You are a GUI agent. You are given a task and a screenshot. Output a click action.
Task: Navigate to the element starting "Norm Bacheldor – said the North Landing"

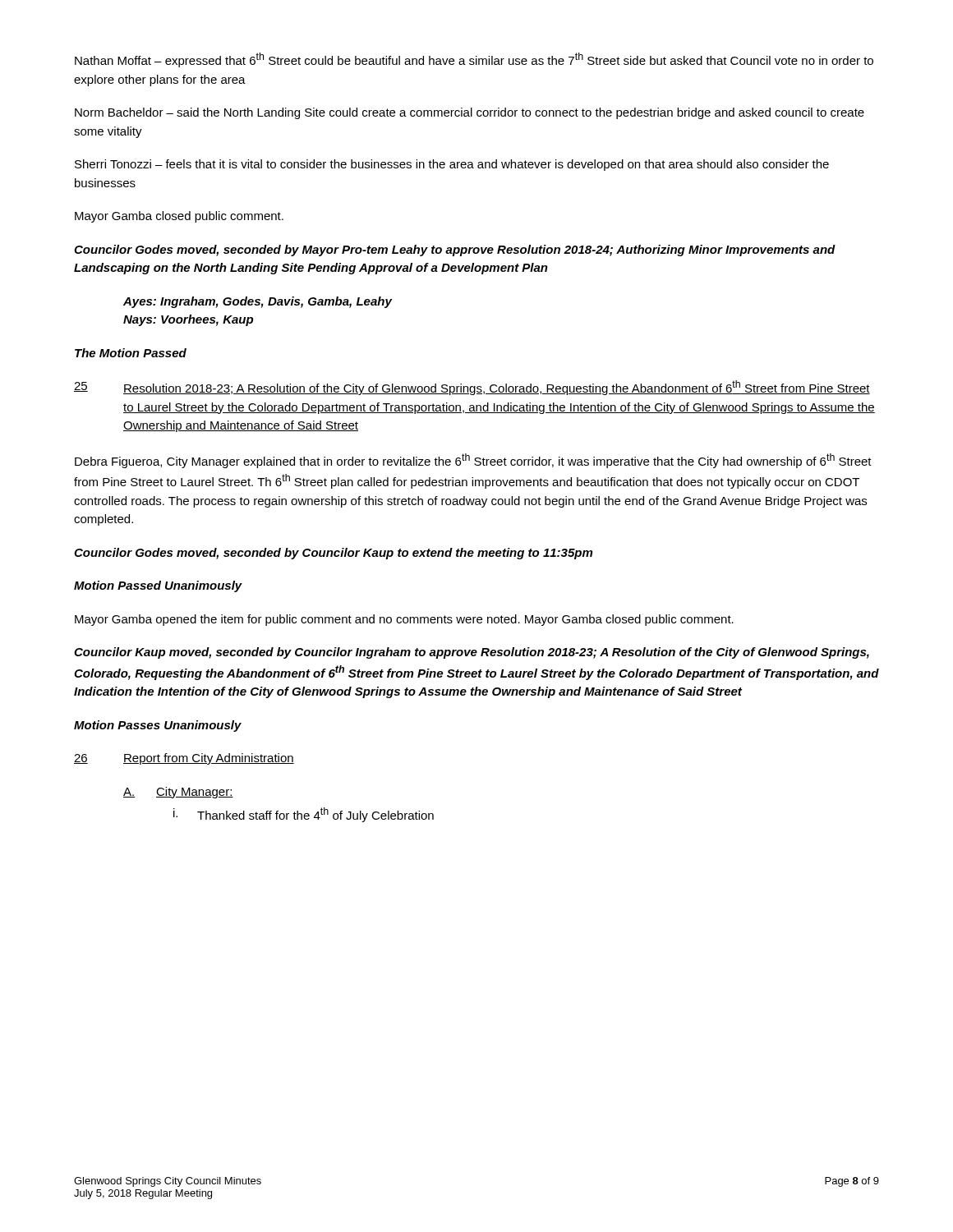point(469,121)
